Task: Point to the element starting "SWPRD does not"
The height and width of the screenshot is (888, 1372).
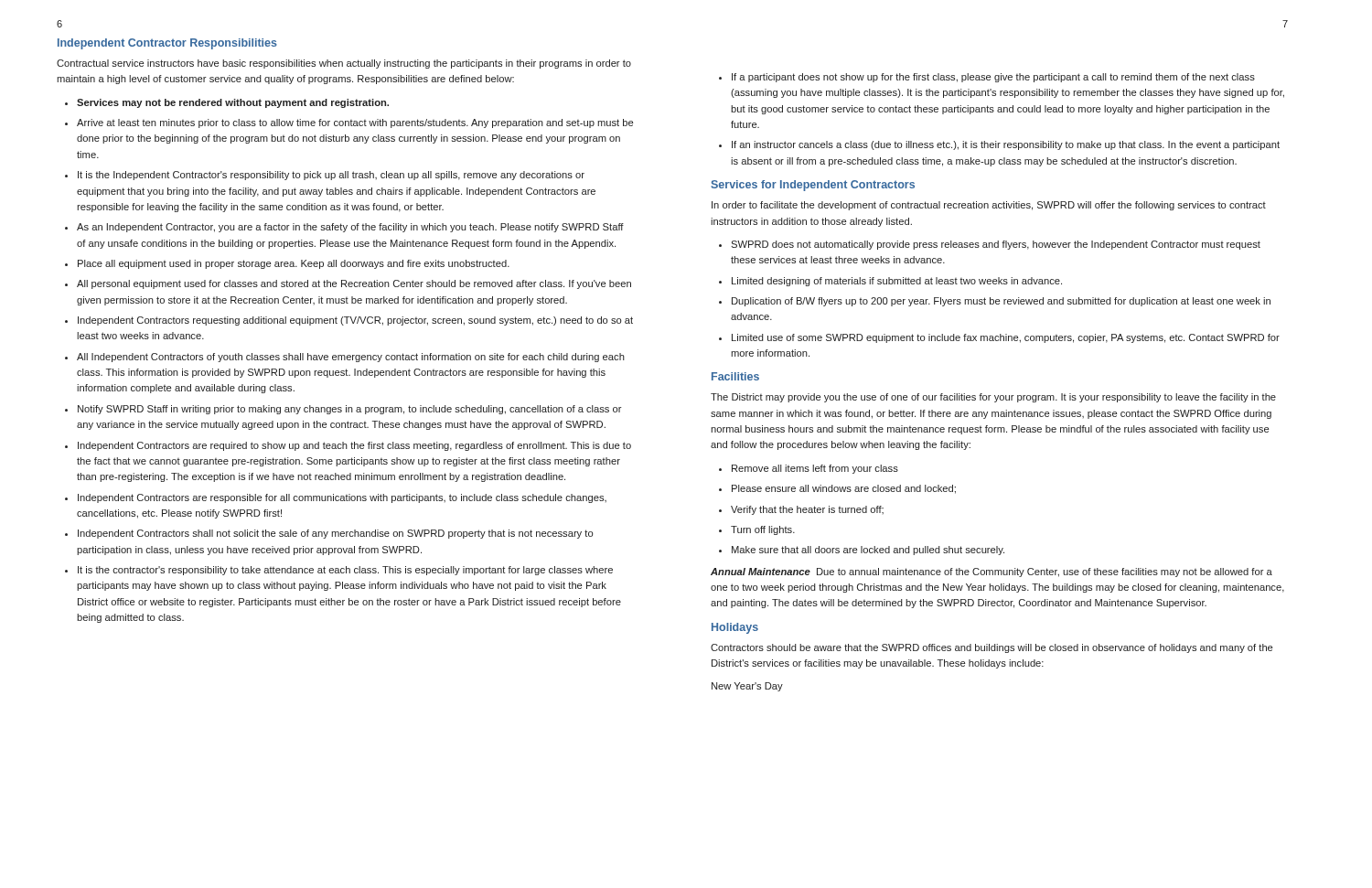Action: point(996,252)
